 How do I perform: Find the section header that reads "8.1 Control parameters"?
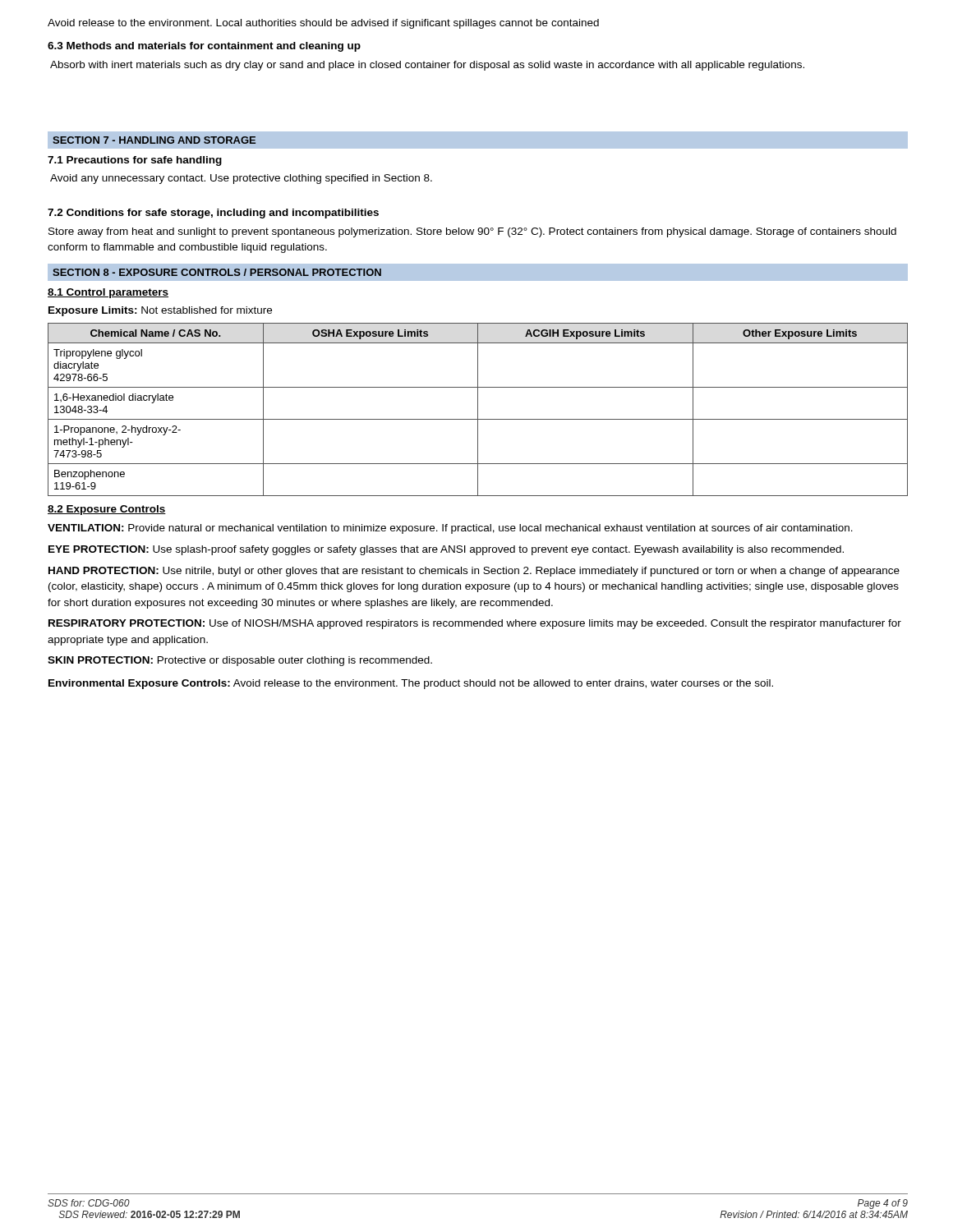pyautogui.click(x=108, y=292)
